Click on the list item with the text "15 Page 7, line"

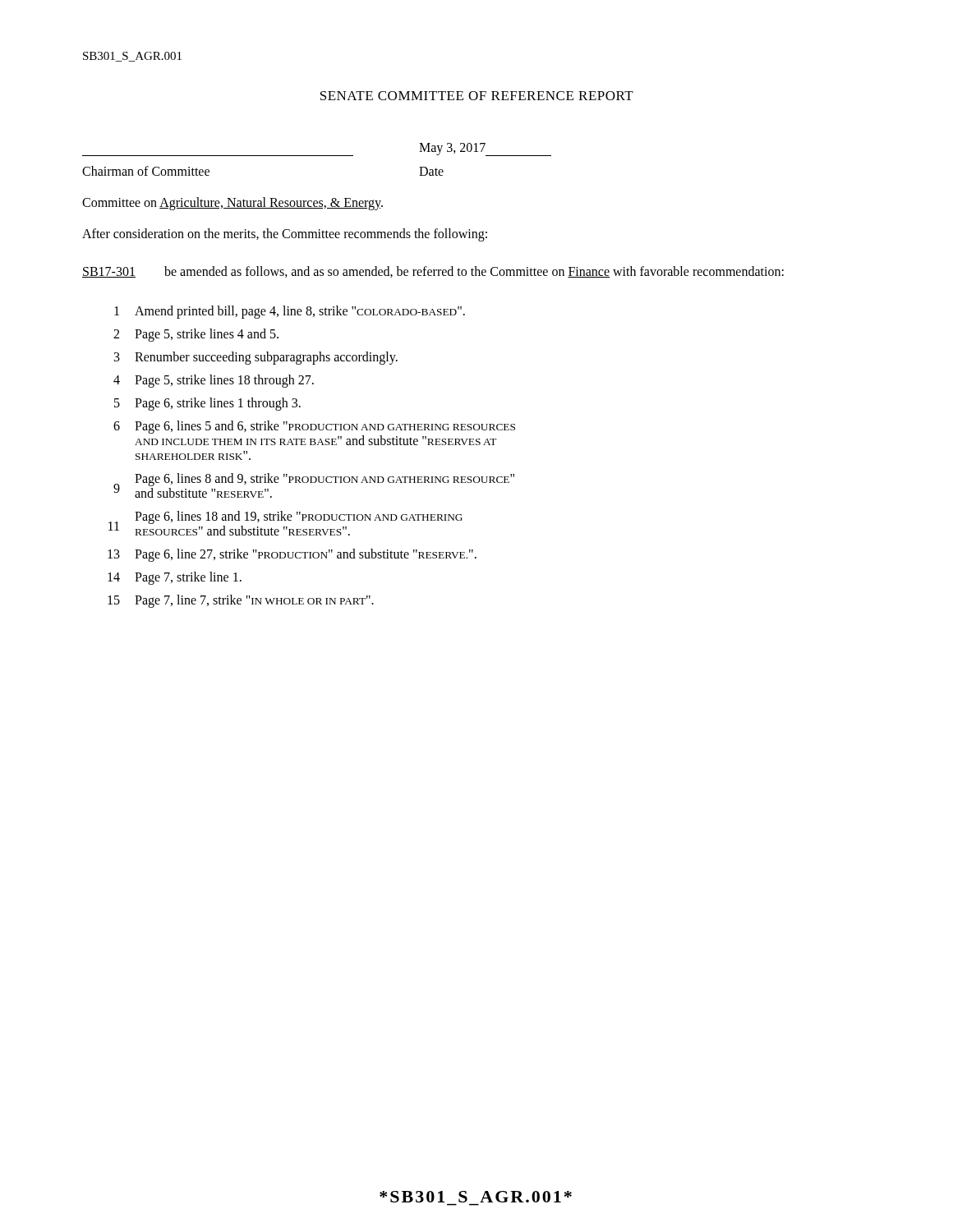click(x=241, y=601)
